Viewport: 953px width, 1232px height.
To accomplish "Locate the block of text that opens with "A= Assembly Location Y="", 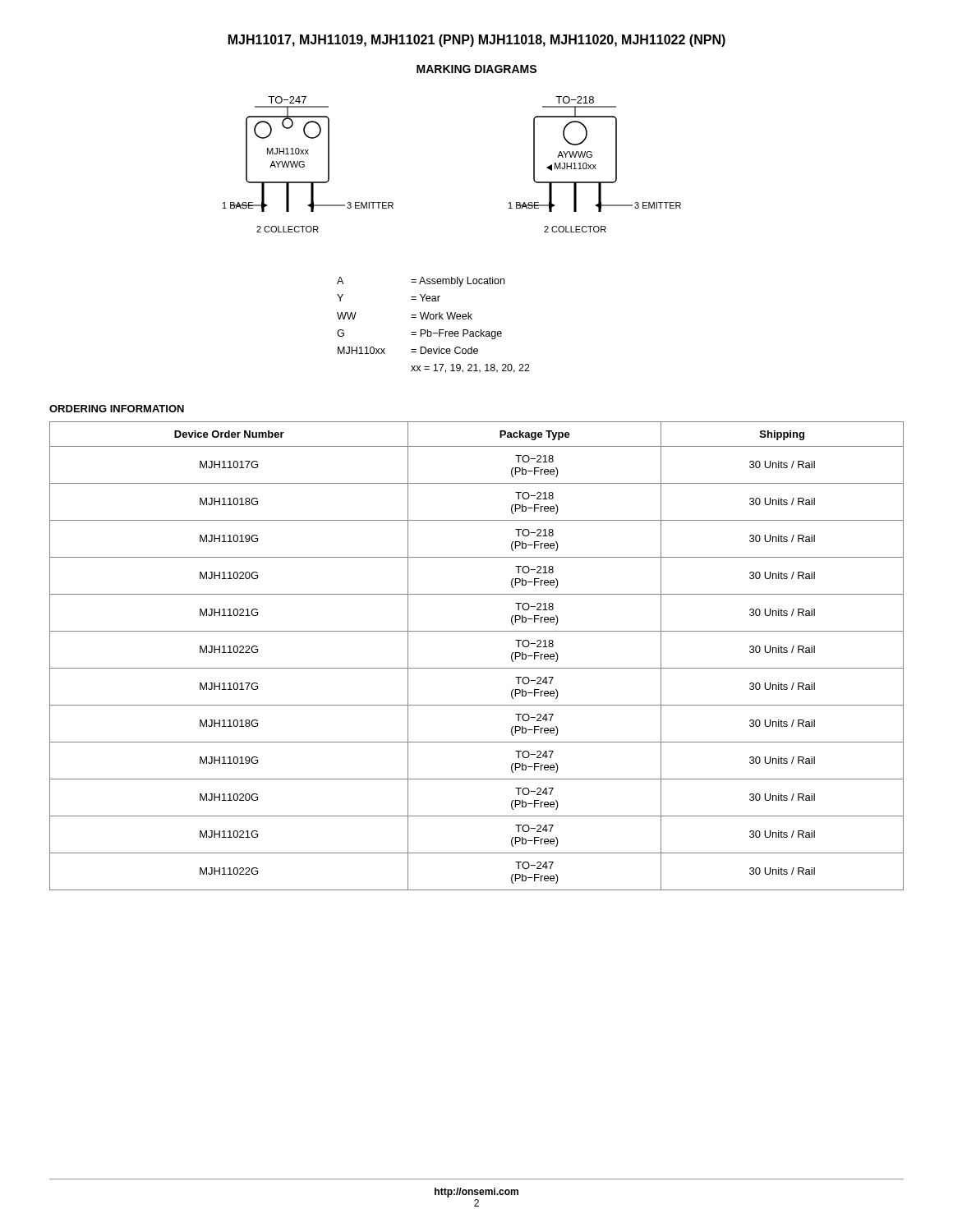I will (476, 325).
